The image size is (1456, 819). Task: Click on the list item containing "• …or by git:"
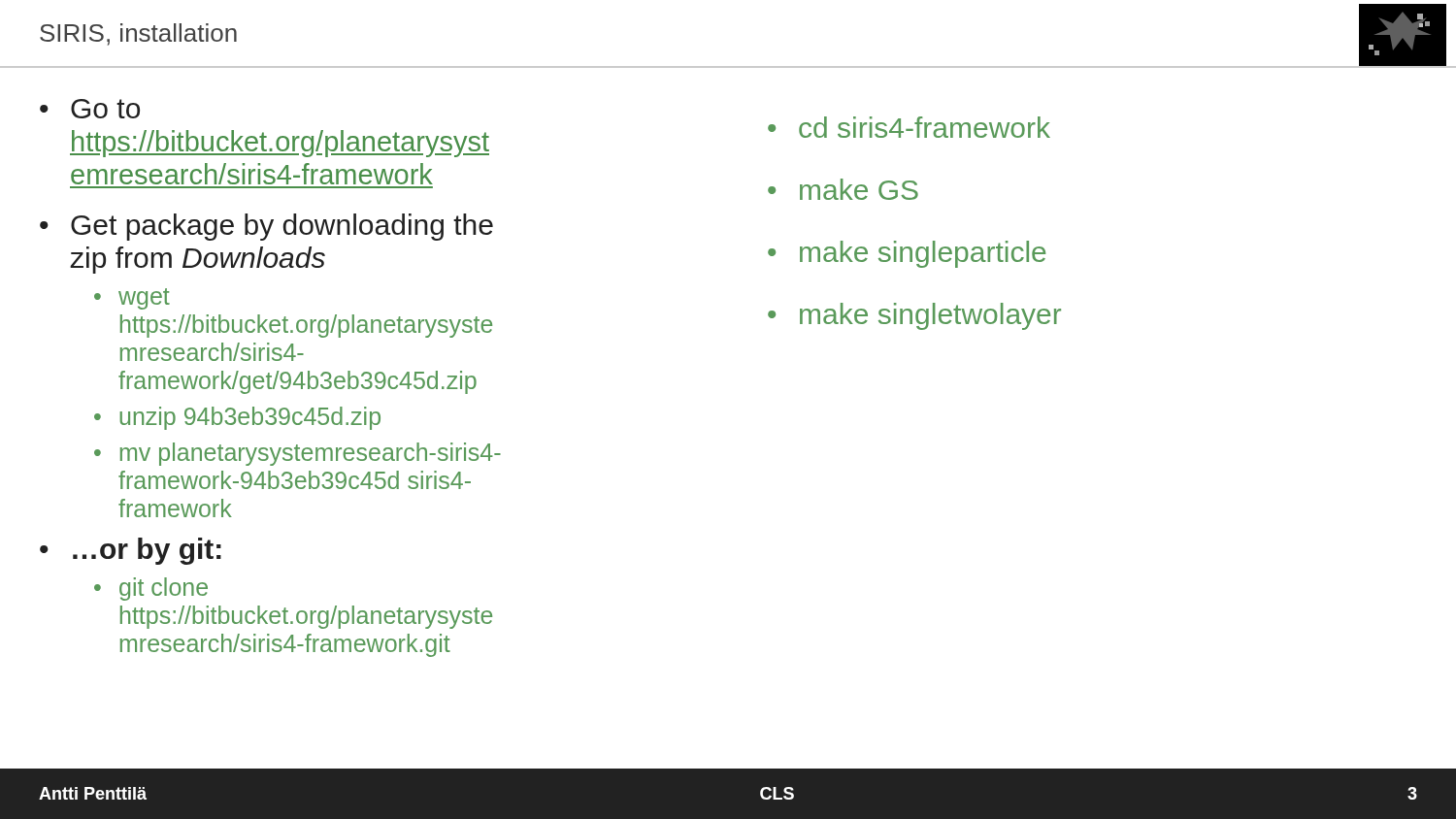(131, 549)
